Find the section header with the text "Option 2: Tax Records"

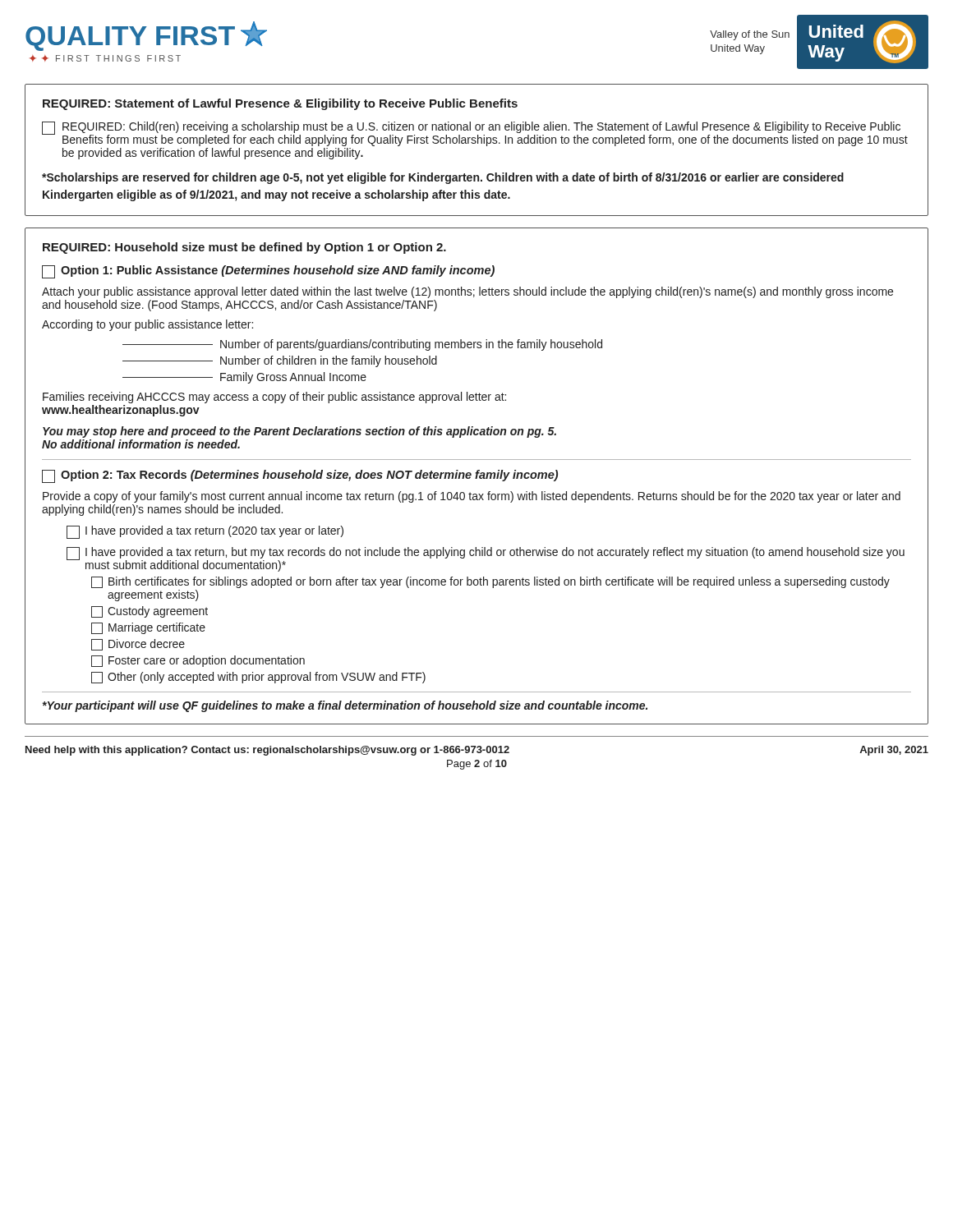300,476
